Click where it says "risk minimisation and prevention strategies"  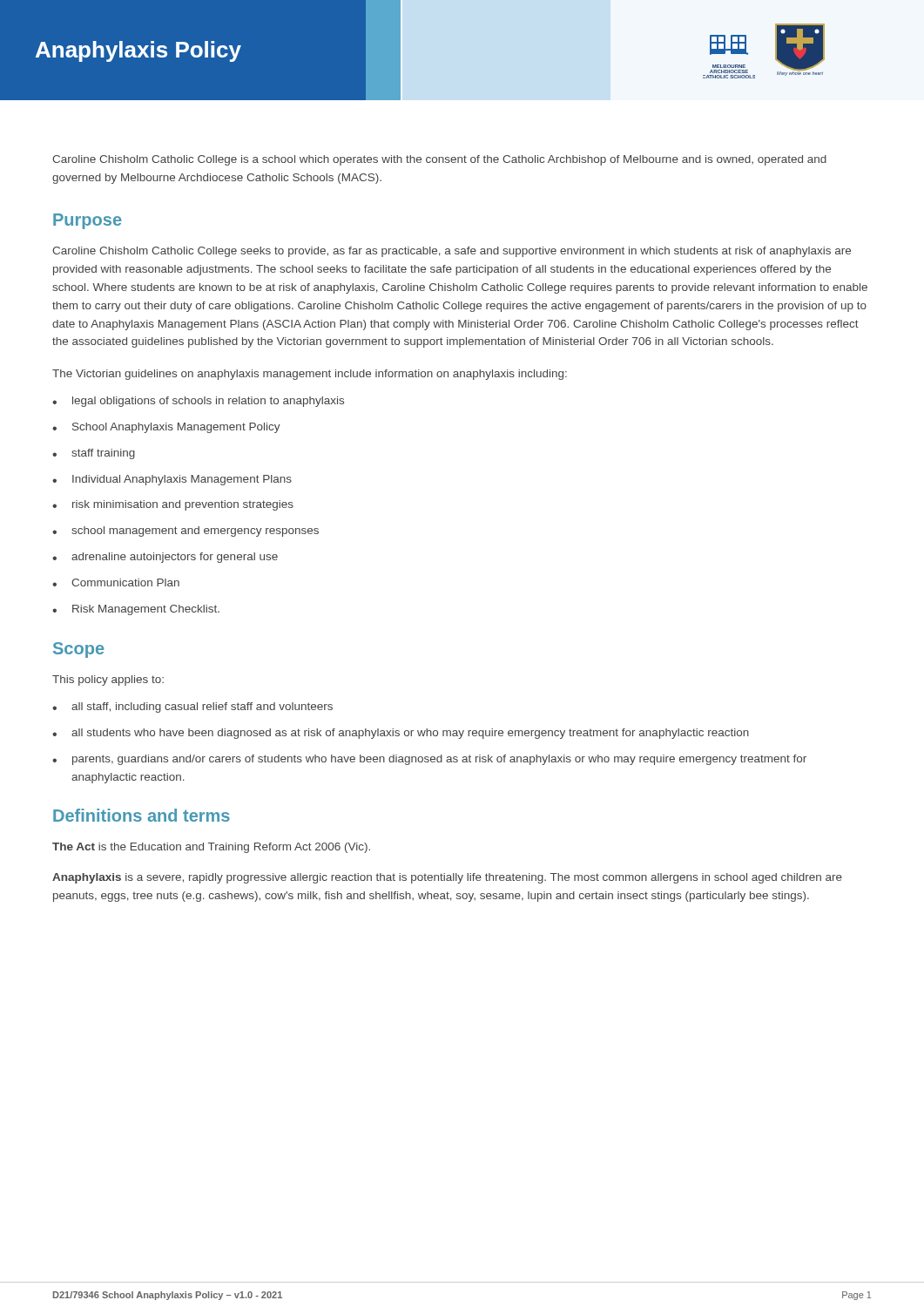click(173, 505)
